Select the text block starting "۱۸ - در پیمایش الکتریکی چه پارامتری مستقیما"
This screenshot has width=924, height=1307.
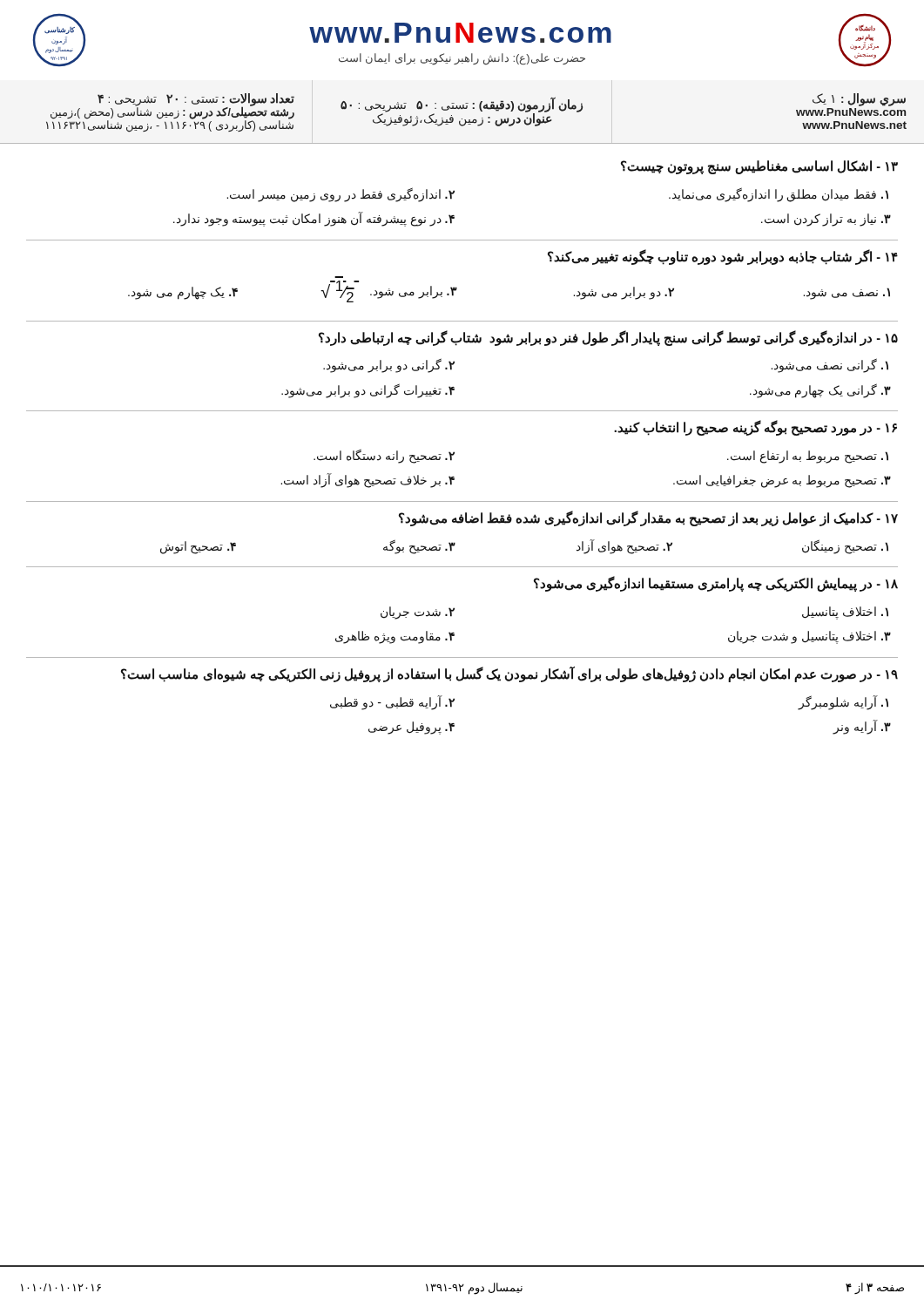462,610
